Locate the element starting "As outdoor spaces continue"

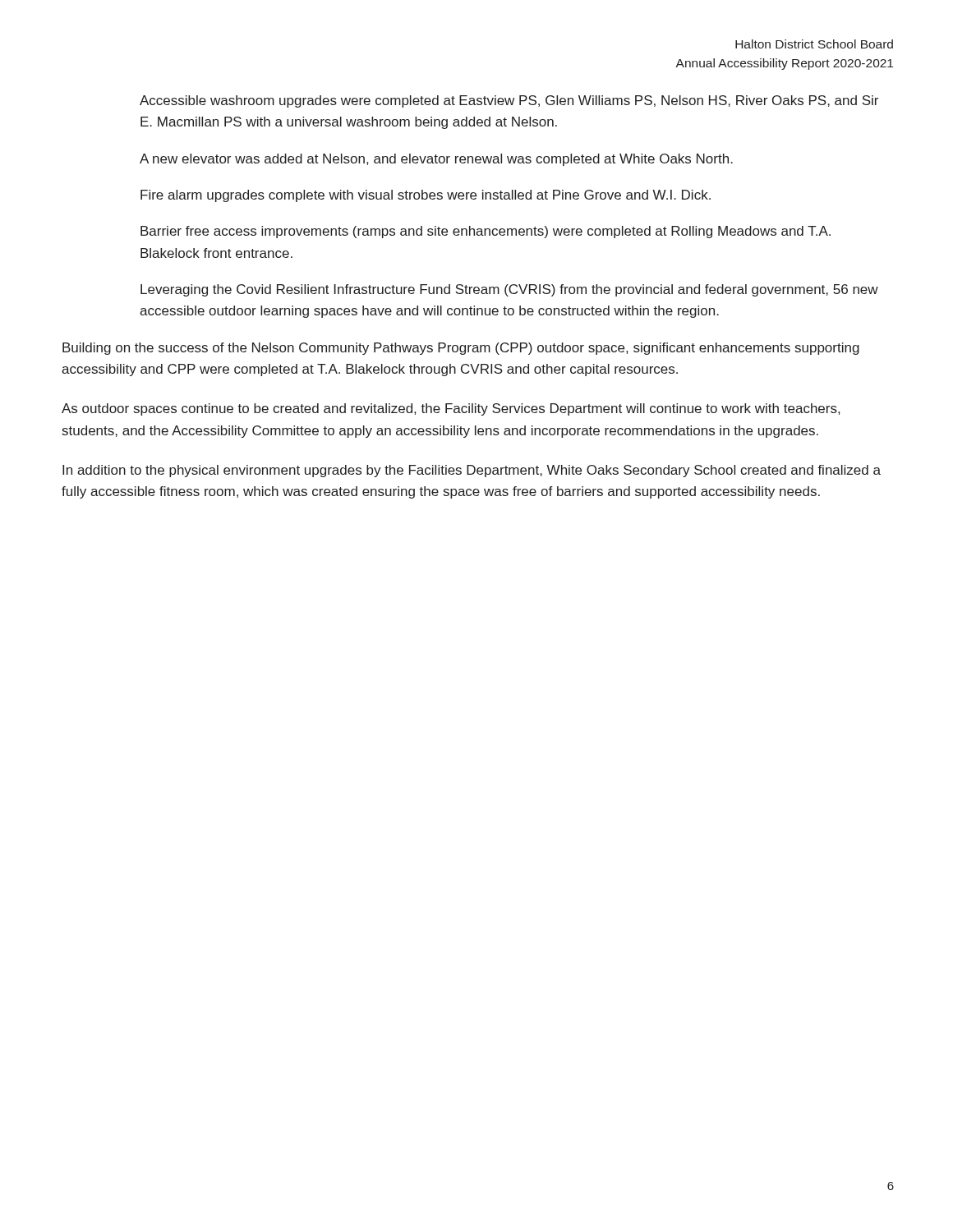point(451,420)
